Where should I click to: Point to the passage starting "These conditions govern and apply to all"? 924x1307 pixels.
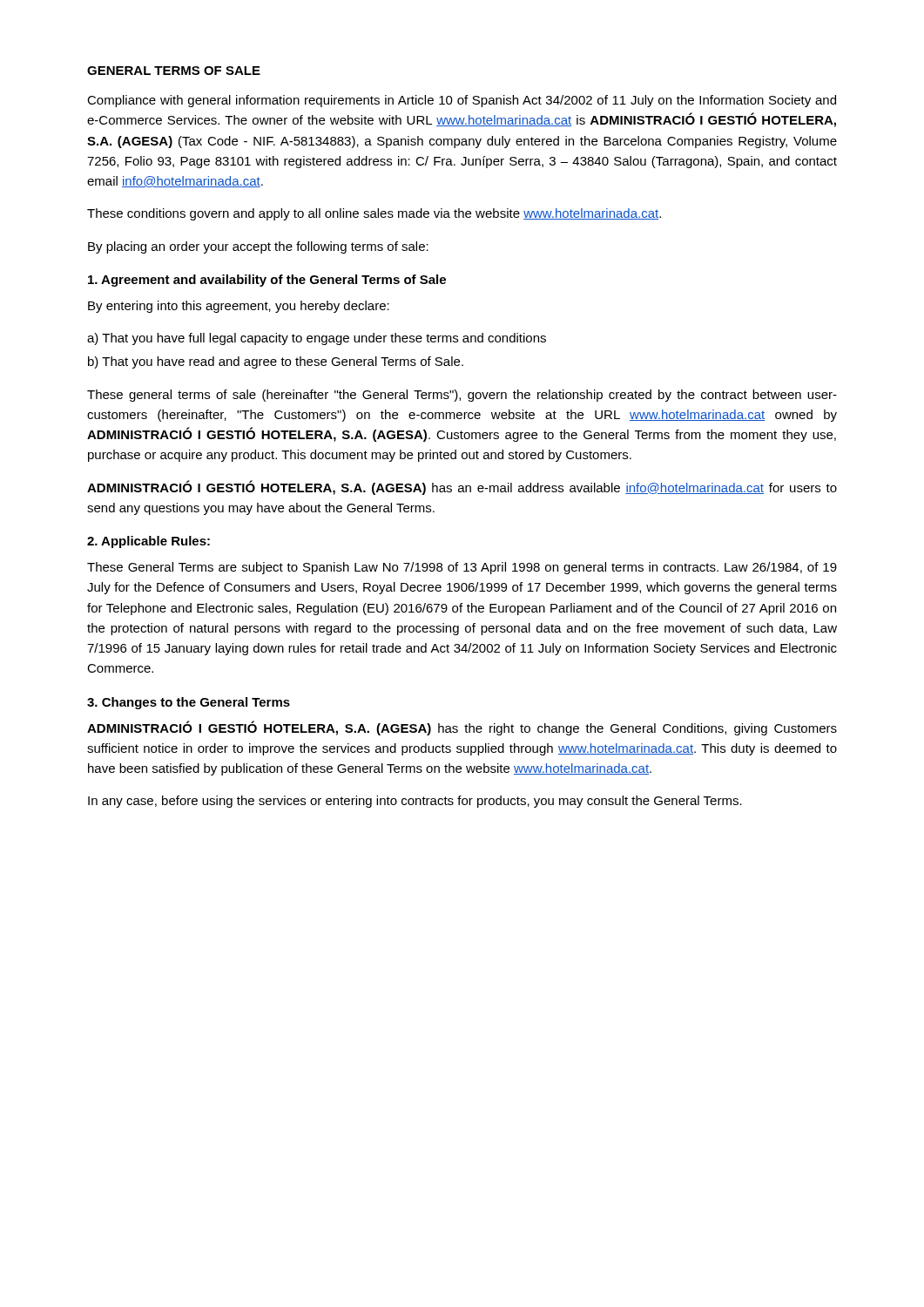coord(375,213)
